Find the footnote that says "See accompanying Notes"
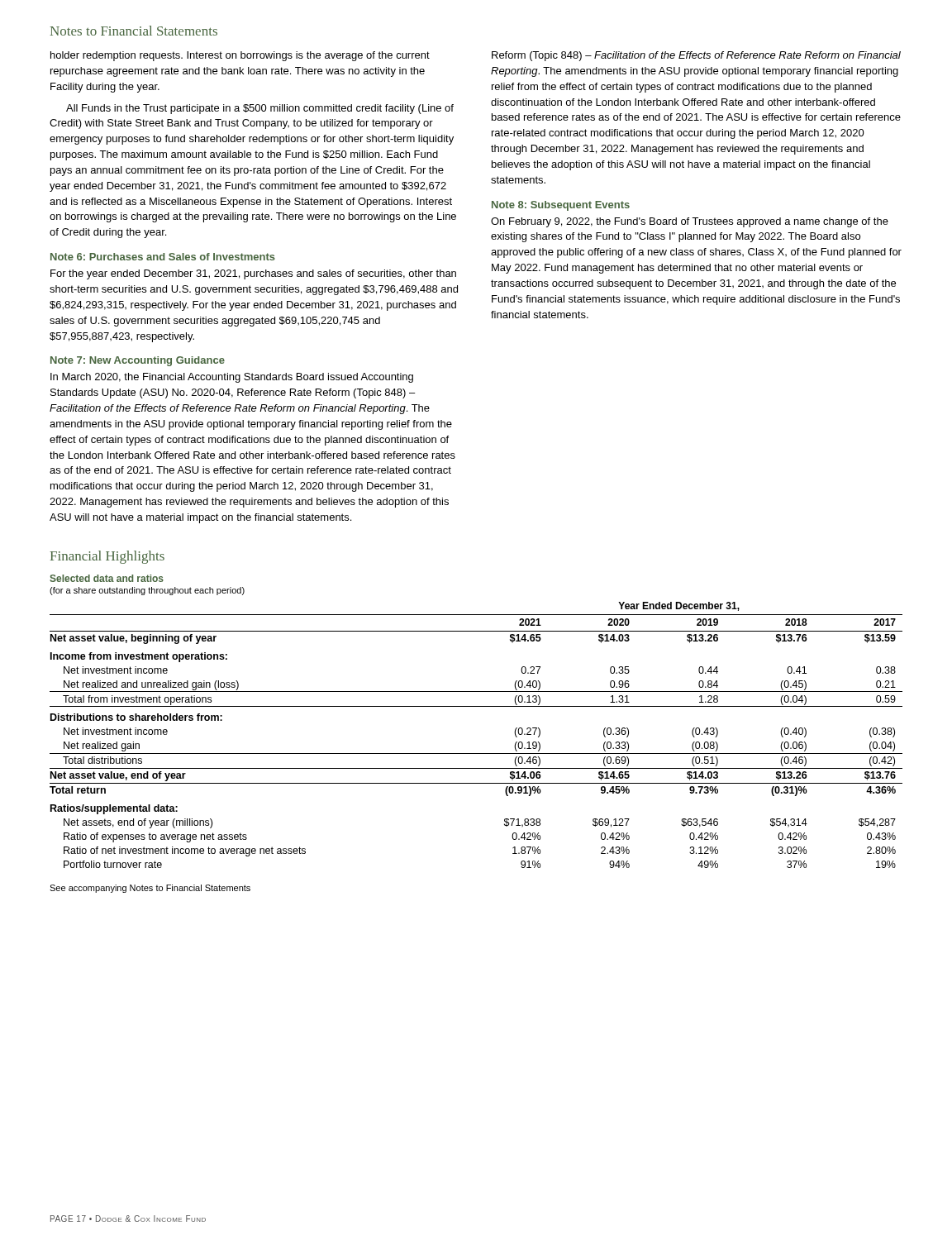Viewport: 952px width, 1240px height. pos(150,888)
